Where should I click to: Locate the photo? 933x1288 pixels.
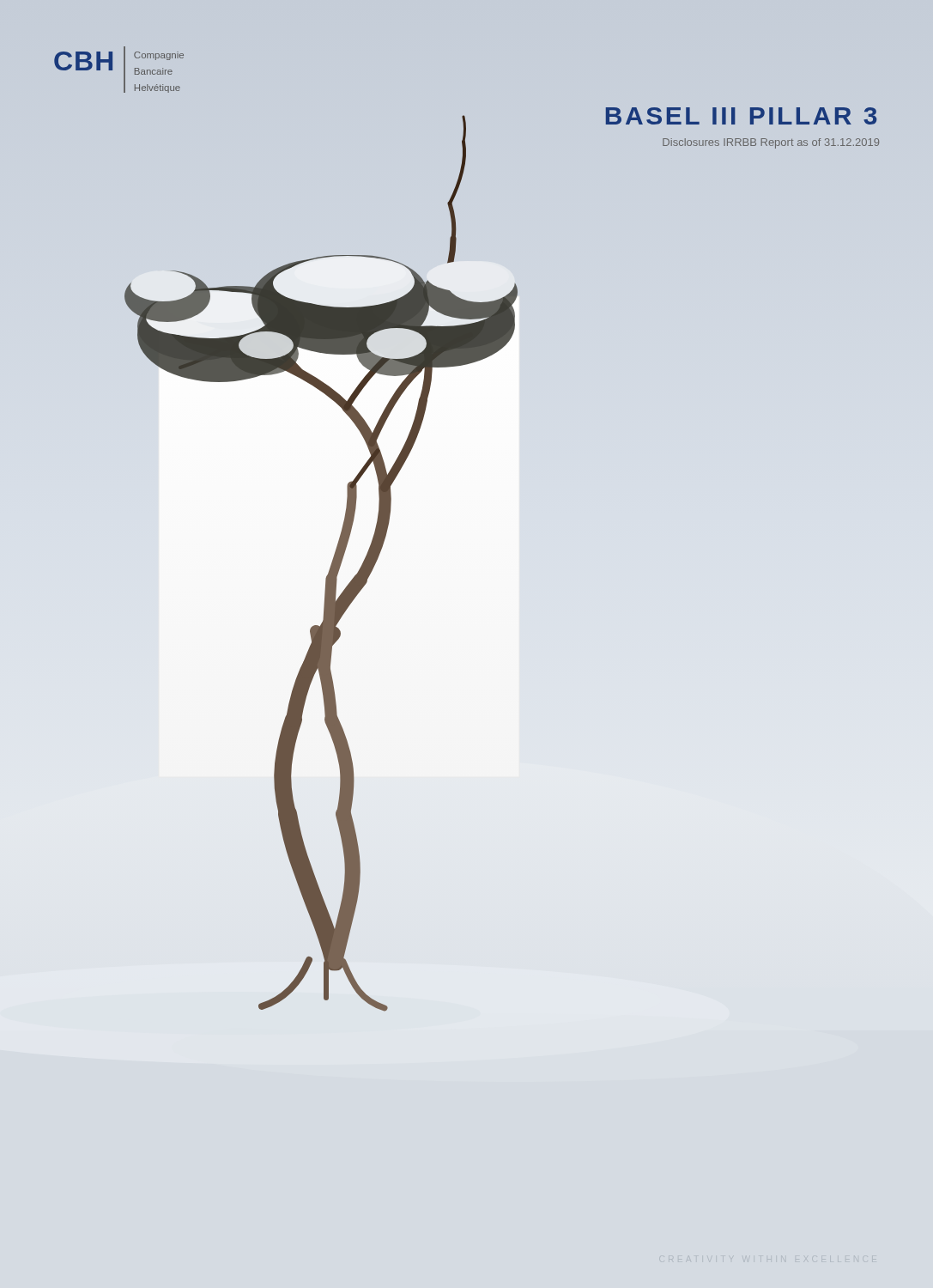[x=466, y=644]
